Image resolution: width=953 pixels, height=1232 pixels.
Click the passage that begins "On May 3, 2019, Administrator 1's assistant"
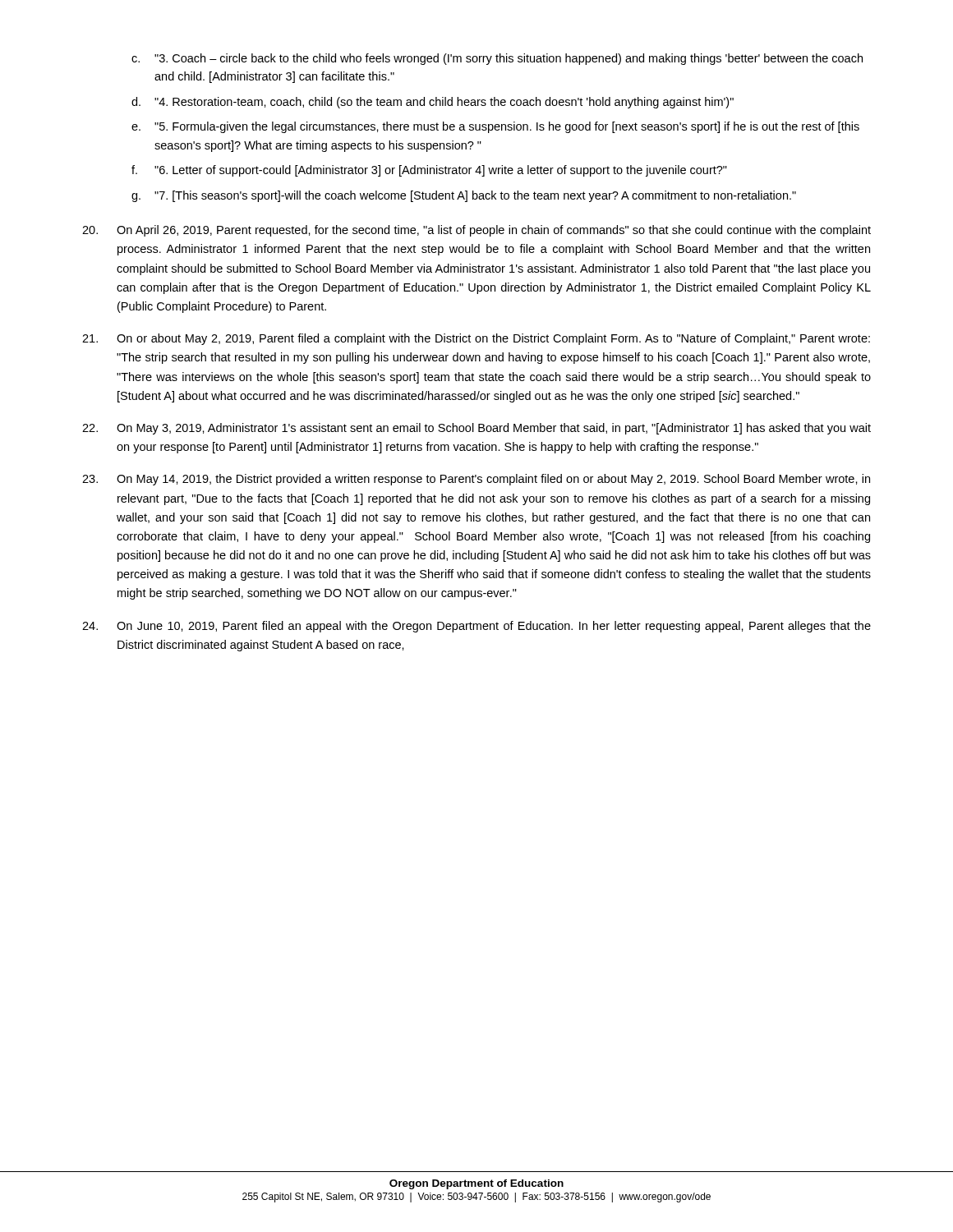tap(476, 438)
